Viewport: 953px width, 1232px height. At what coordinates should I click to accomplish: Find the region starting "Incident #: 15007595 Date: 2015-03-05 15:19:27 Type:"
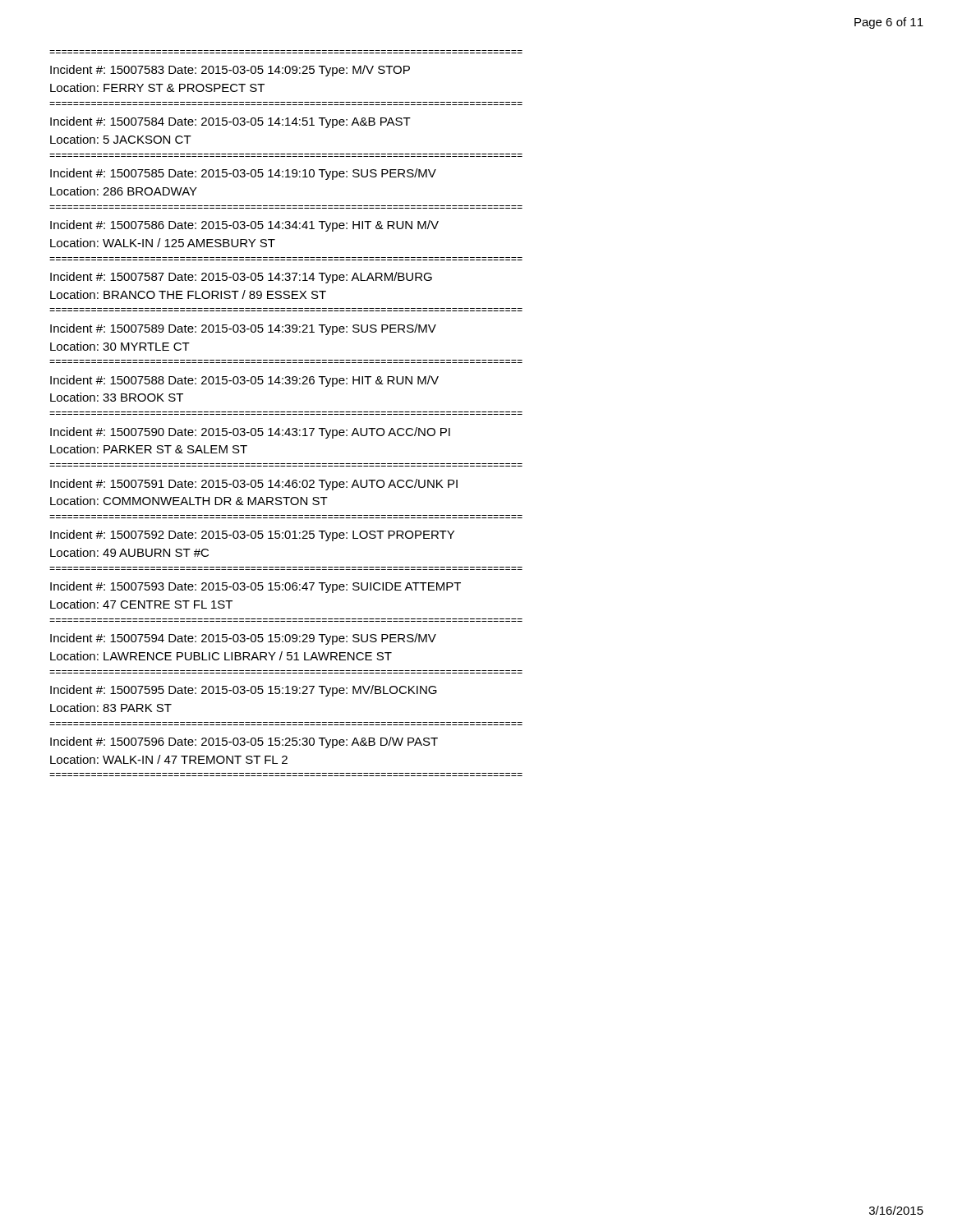coord(243,699)
